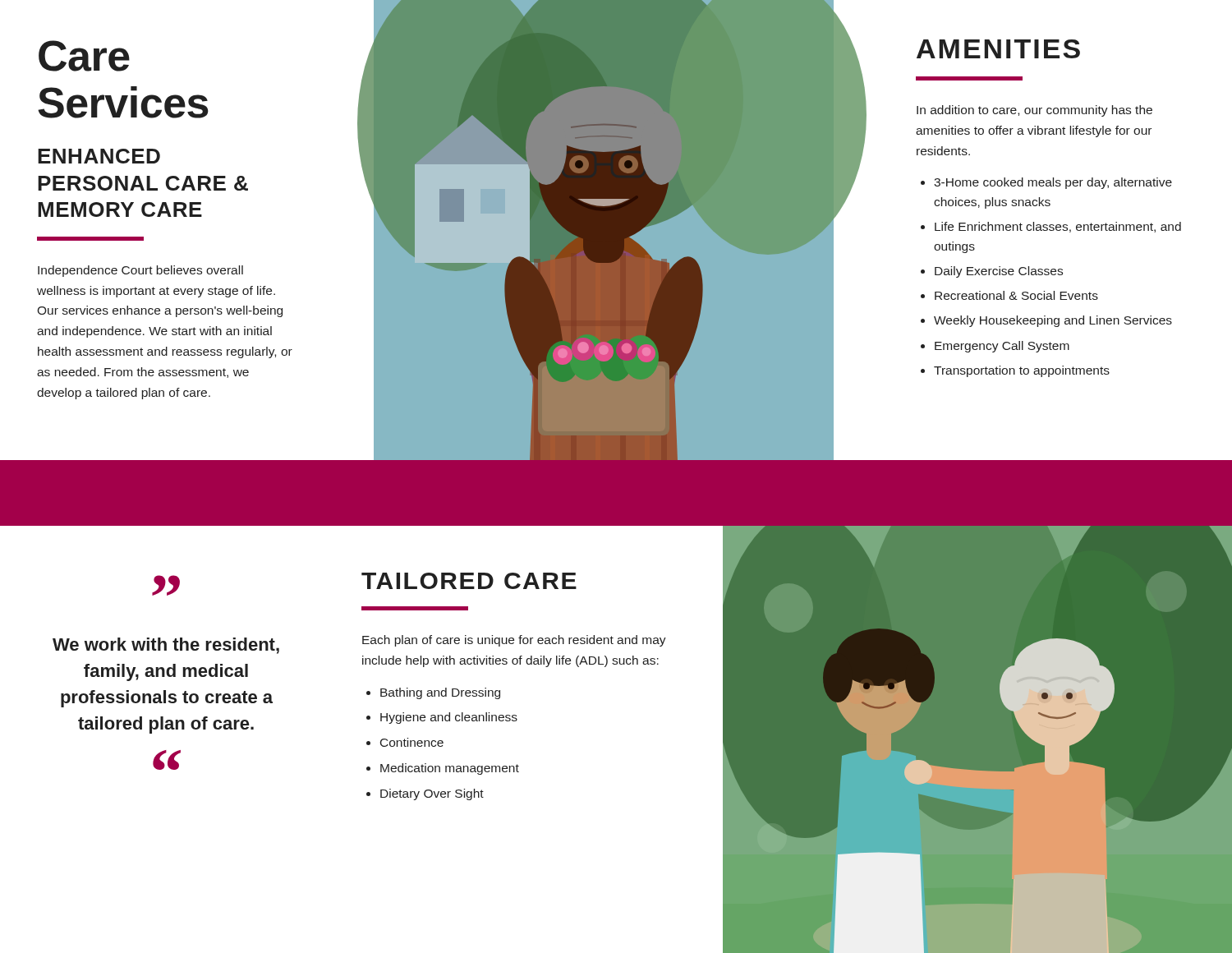Locate the list item that reads "Bathing and Dressing"
Viewport: 1232px width, 953px height.
tap(440, 692)
